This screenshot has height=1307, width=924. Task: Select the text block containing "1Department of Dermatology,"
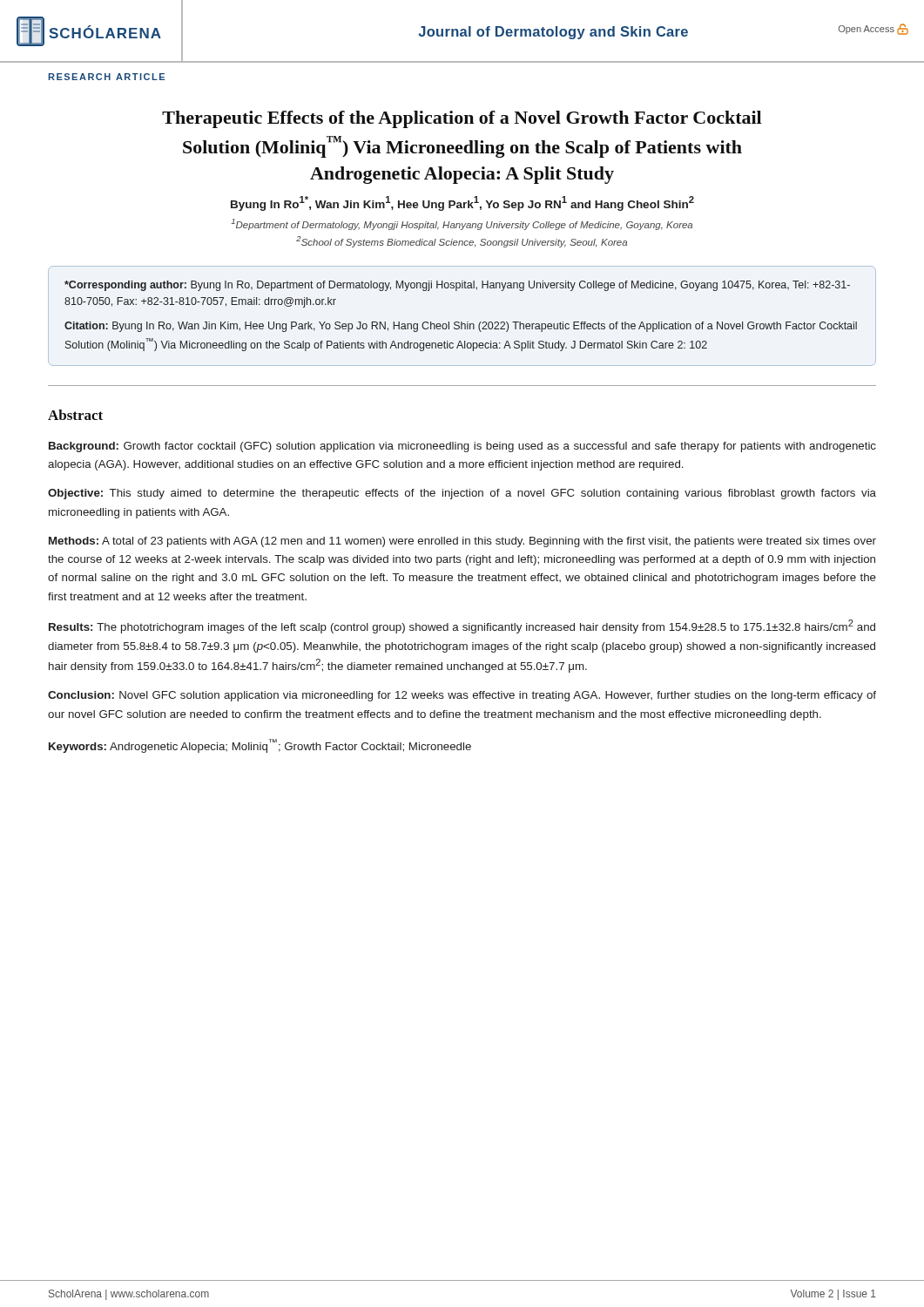point(462,232)
